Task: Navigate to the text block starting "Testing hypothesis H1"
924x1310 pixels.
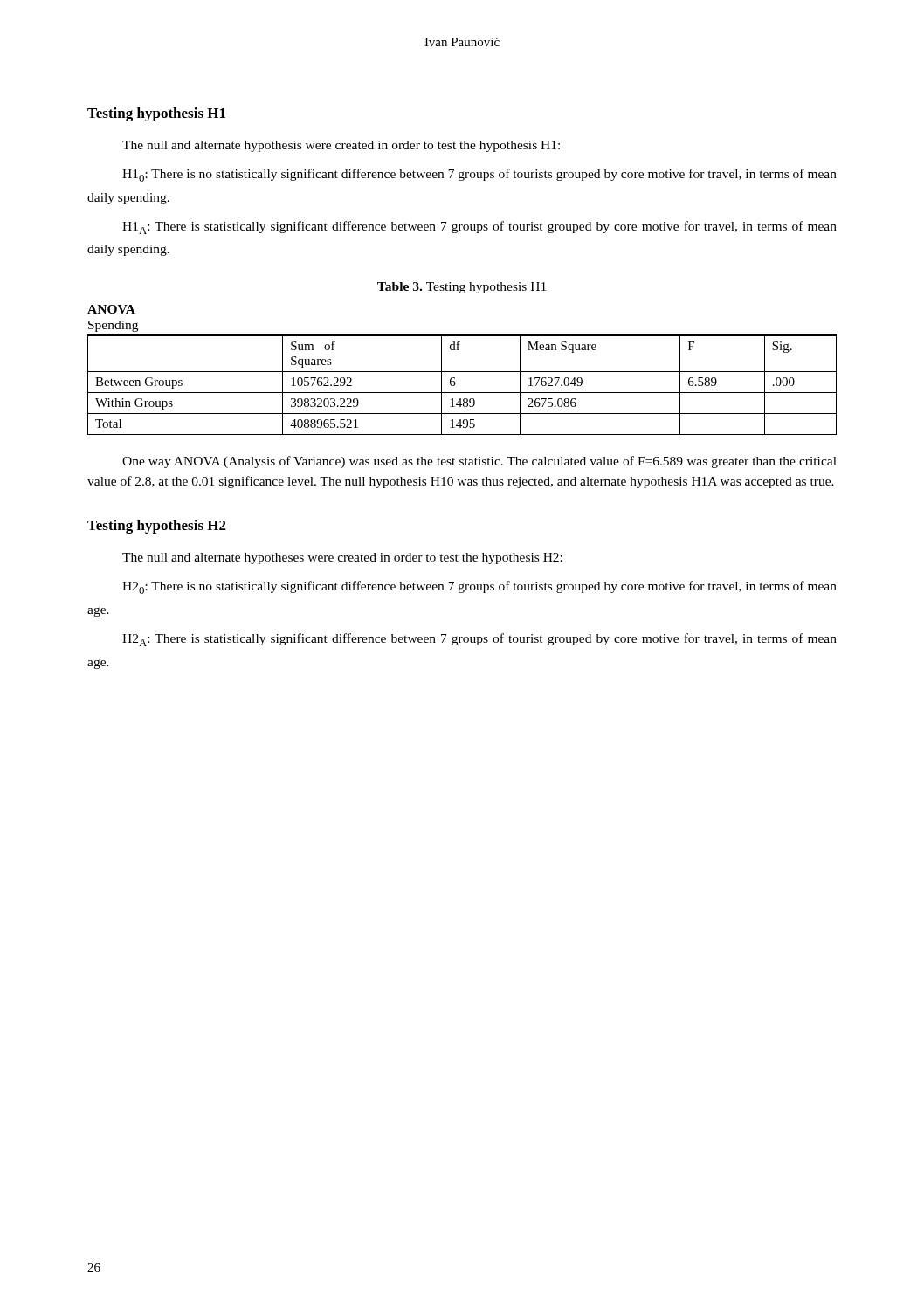Action: [157, 113]
